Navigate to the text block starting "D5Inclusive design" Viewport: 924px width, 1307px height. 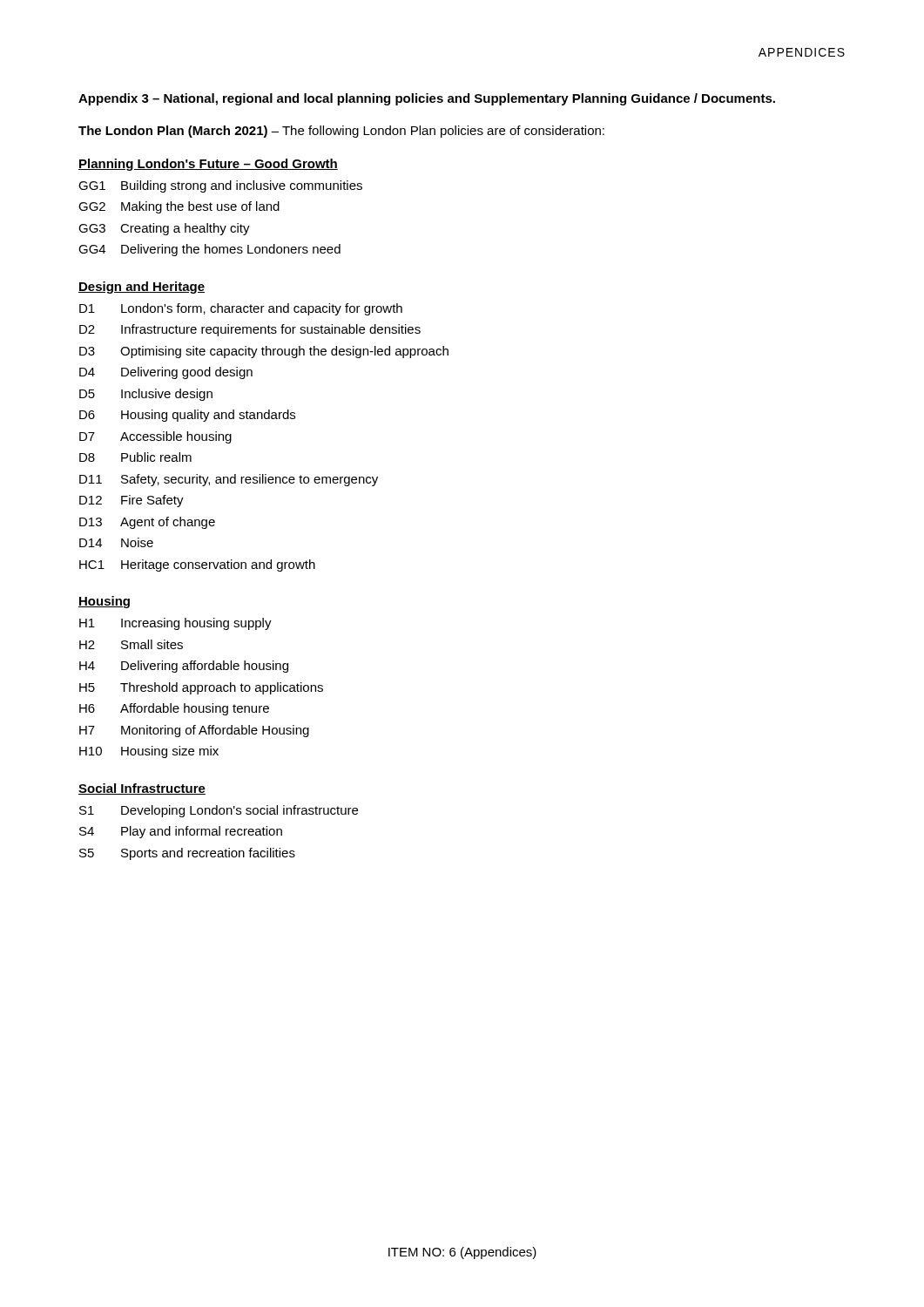click(146, 395)
